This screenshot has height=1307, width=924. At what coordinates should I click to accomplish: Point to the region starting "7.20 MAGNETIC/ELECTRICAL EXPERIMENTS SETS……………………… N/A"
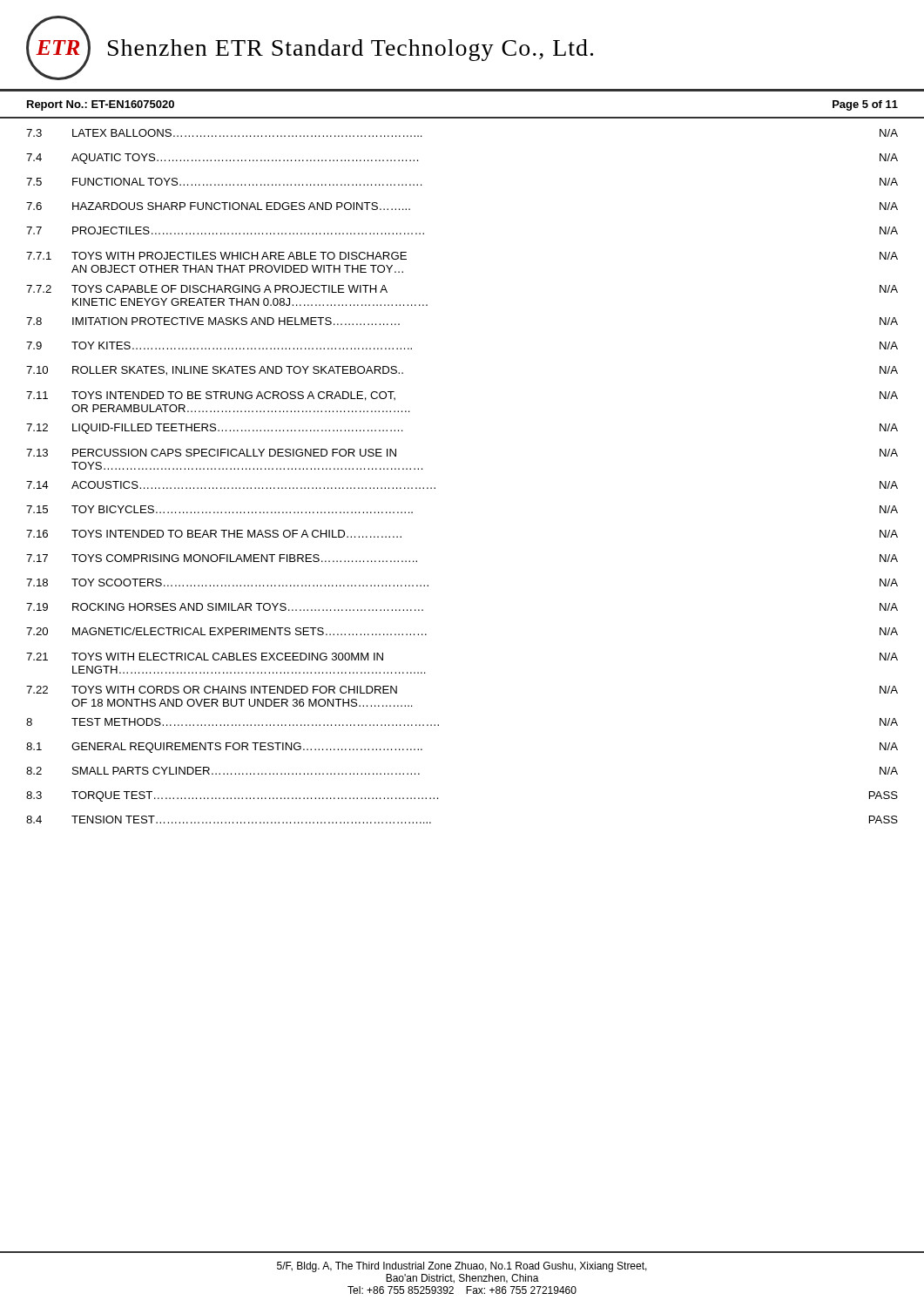[x=42, y=631]
